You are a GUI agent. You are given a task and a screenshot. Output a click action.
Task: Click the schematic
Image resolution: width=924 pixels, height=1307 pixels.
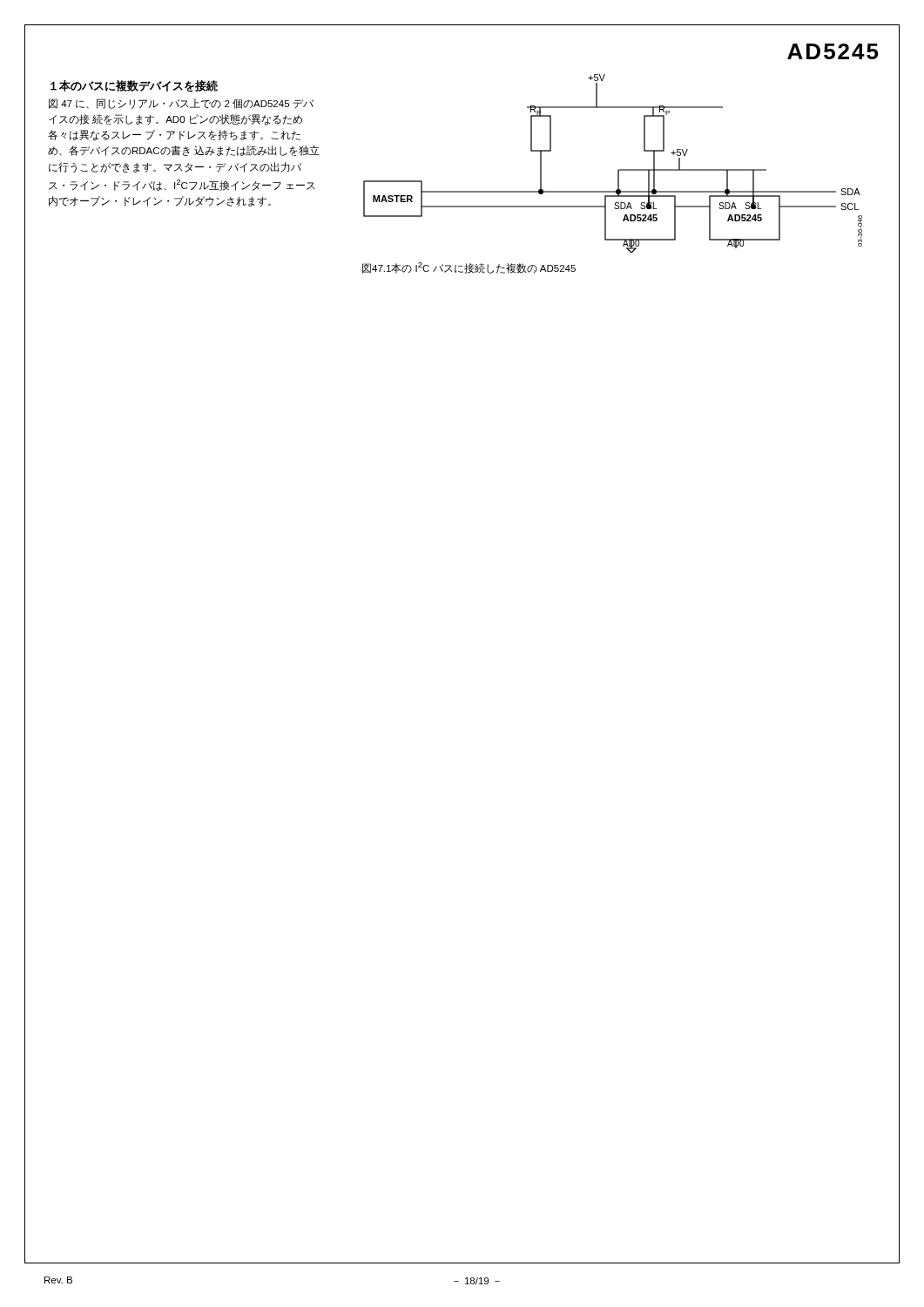[610, 159]
